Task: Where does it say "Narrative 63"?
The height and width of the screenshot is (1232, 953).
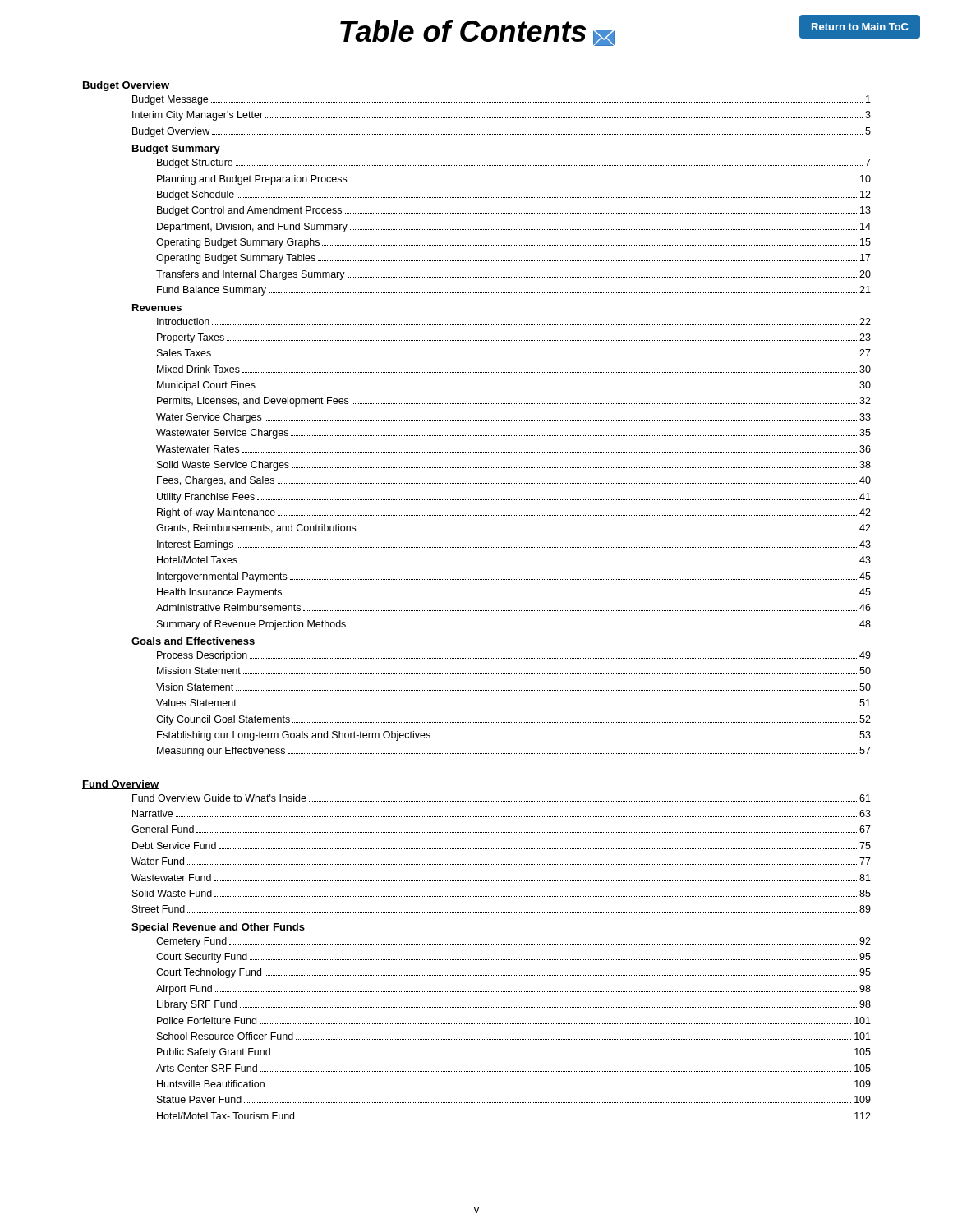Action: tap(501, 815)
